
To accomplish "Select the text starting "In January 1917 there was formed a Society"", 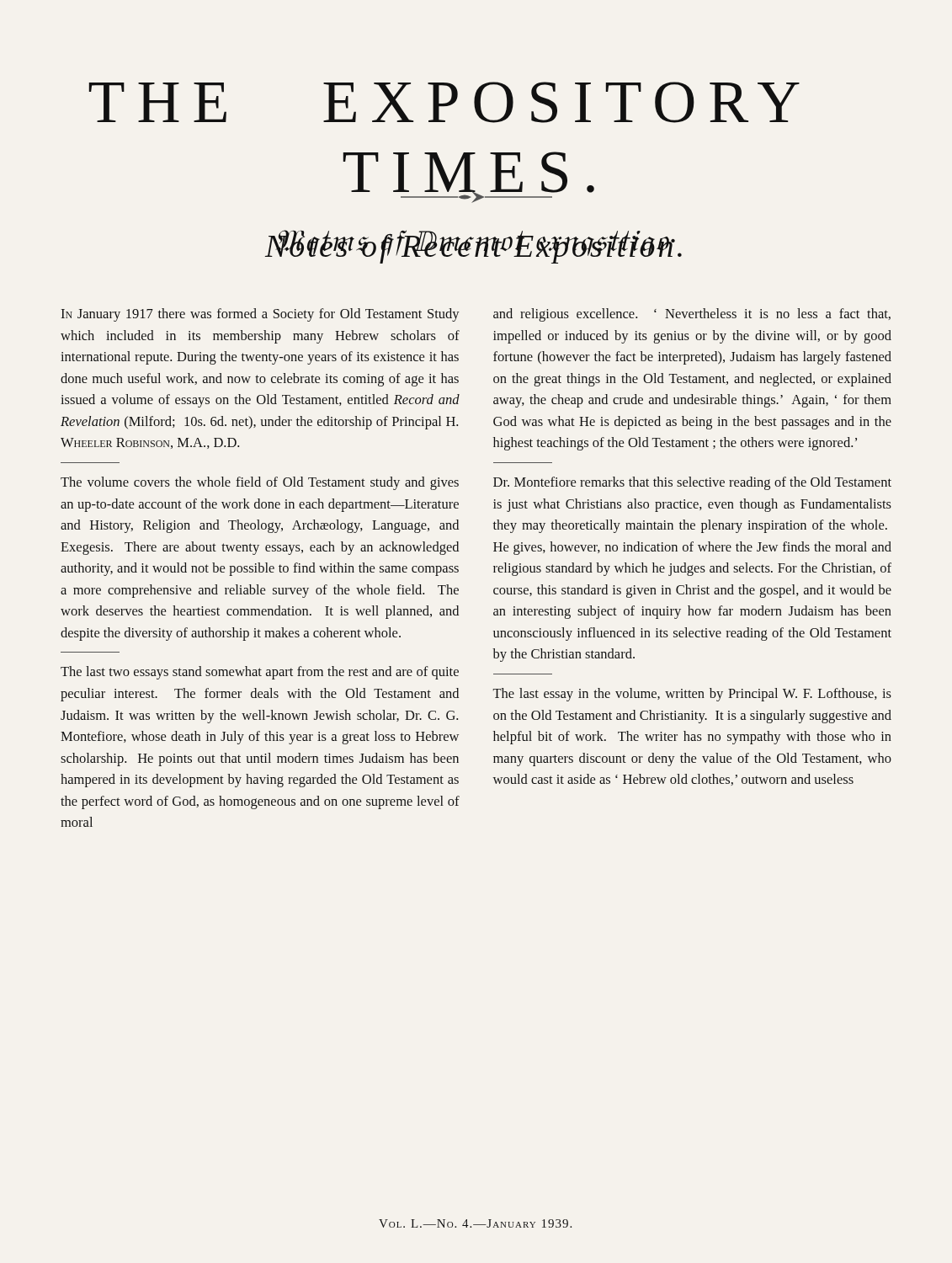I will coord(260,568).
